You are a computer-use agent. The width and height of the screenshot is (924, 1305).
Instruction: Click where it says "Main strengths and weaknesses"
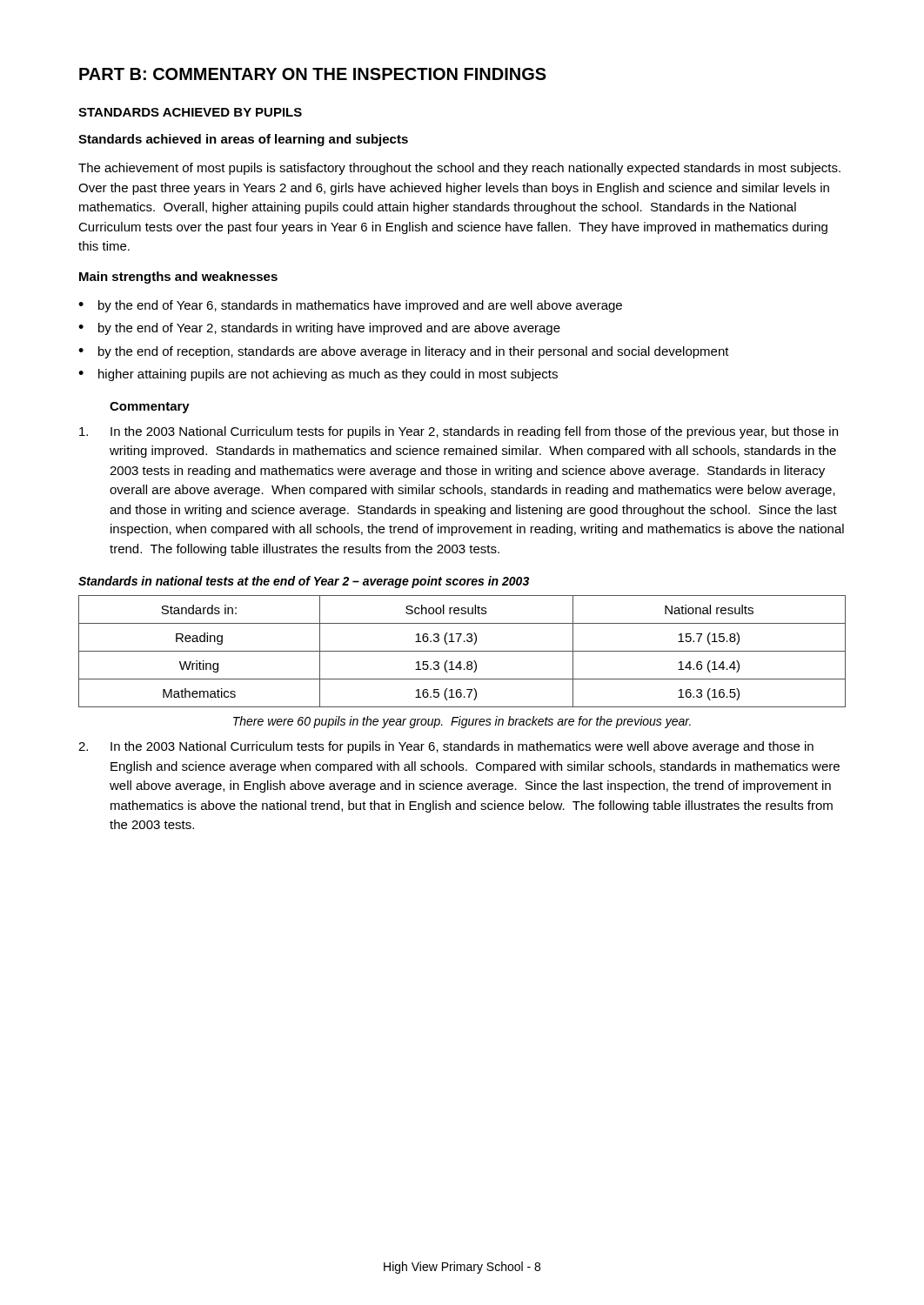pyautogui.click(x=178, y=276)
